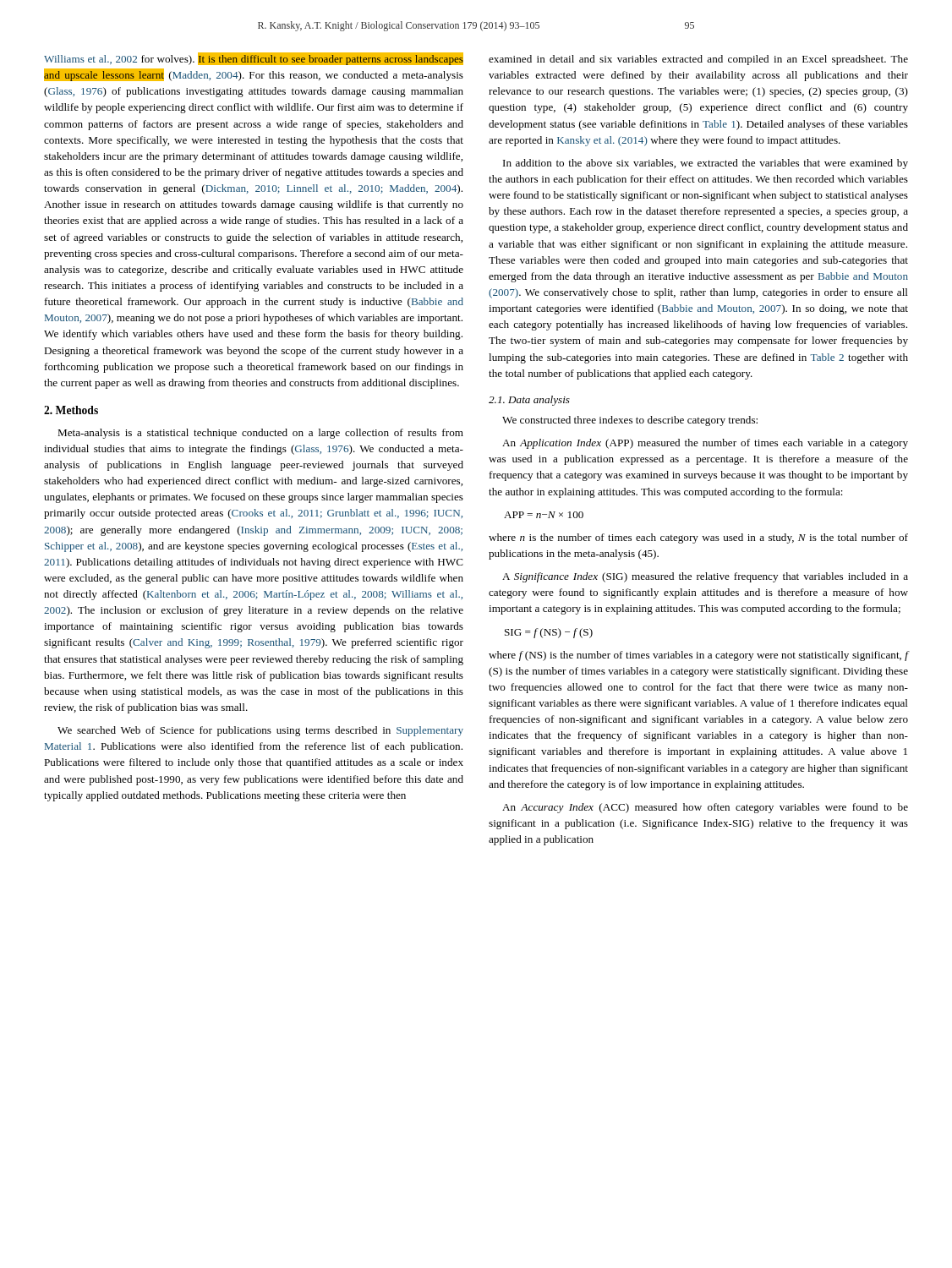Click on the formula that says "APP = n−N"

[544, 514]
